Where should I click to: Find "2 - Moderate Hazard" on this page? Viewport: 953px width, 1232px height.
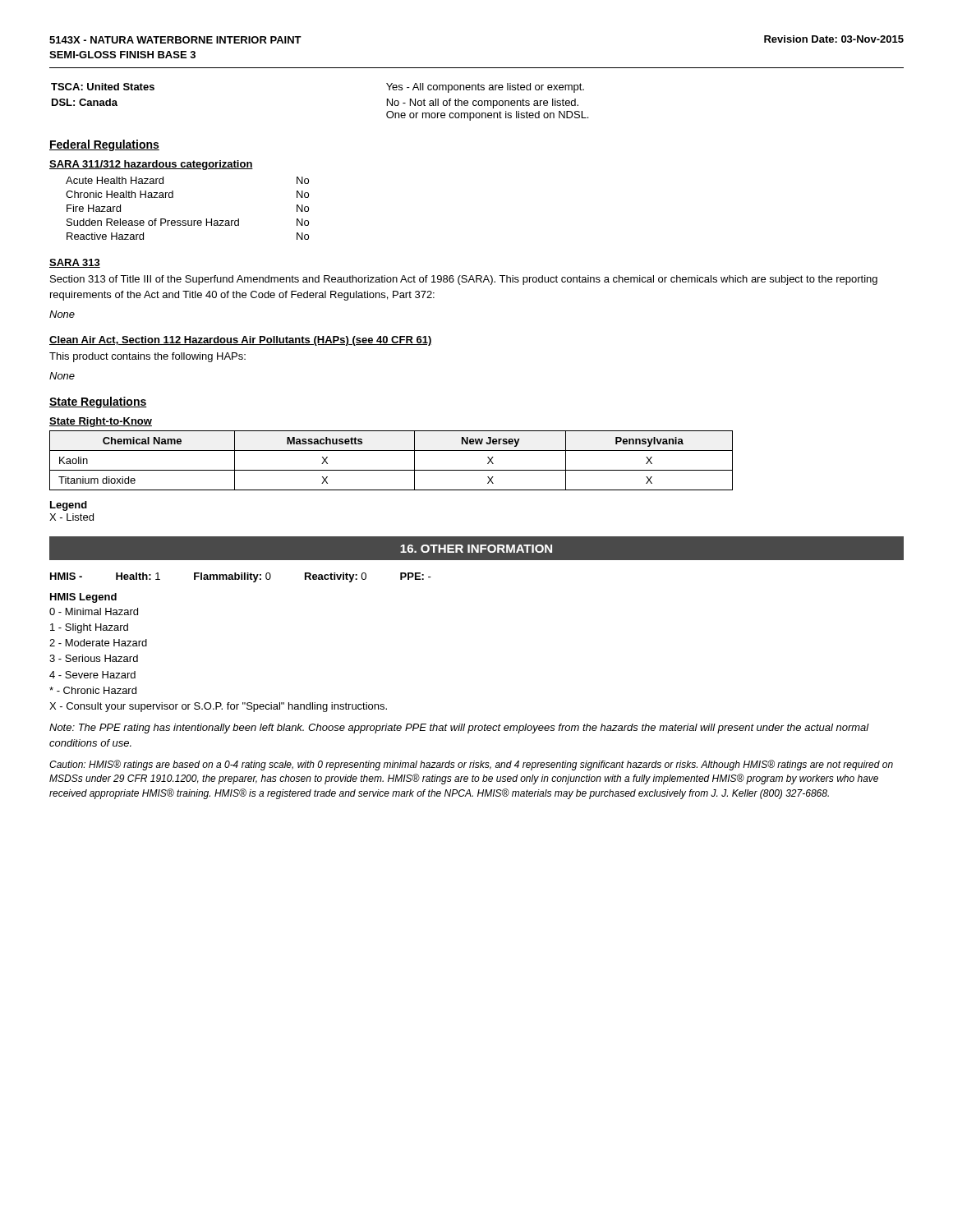click(x=98, y=643)
